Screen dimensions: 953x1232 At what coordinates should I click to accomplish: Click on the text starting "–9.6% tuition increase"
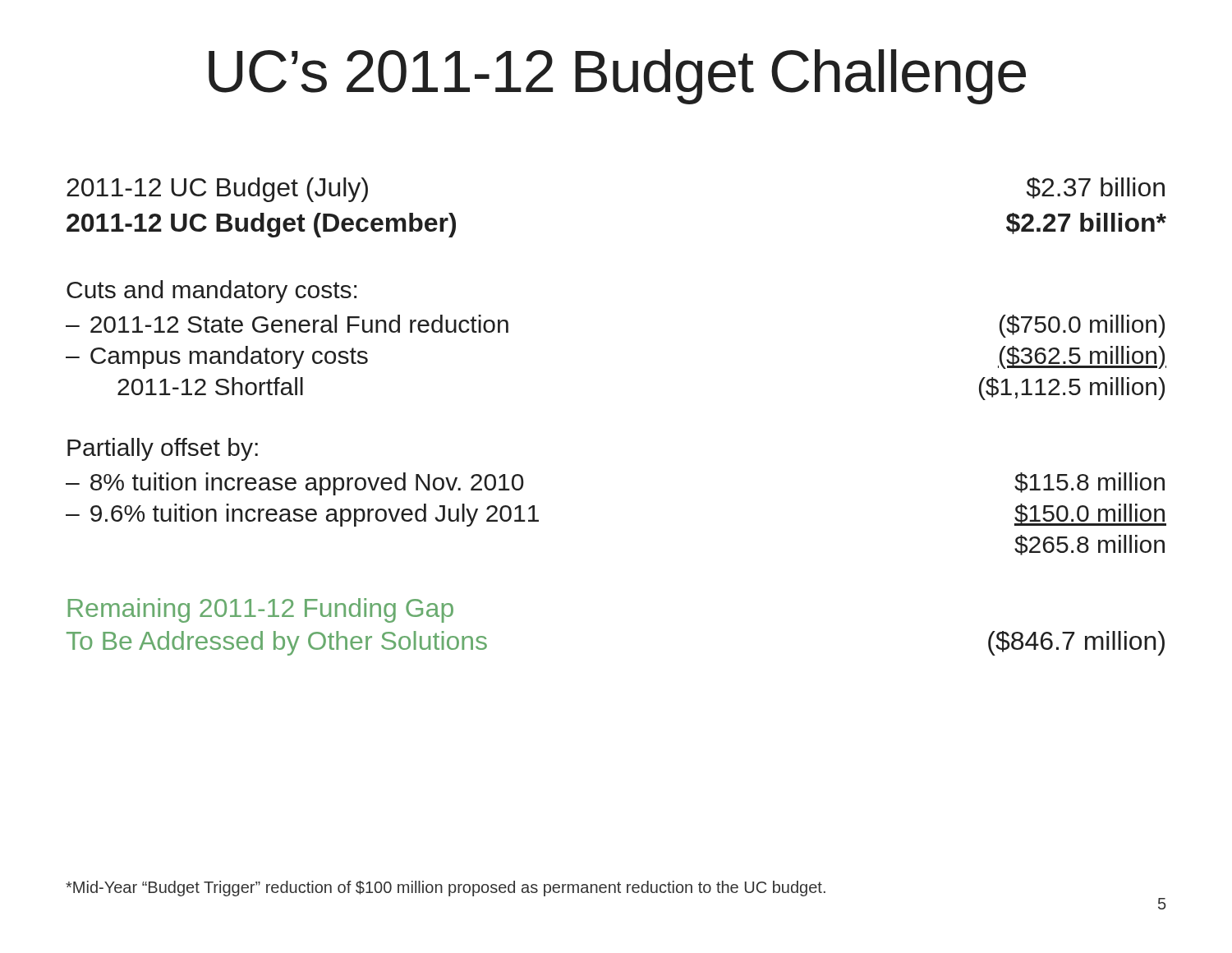[x=311, y=515]
